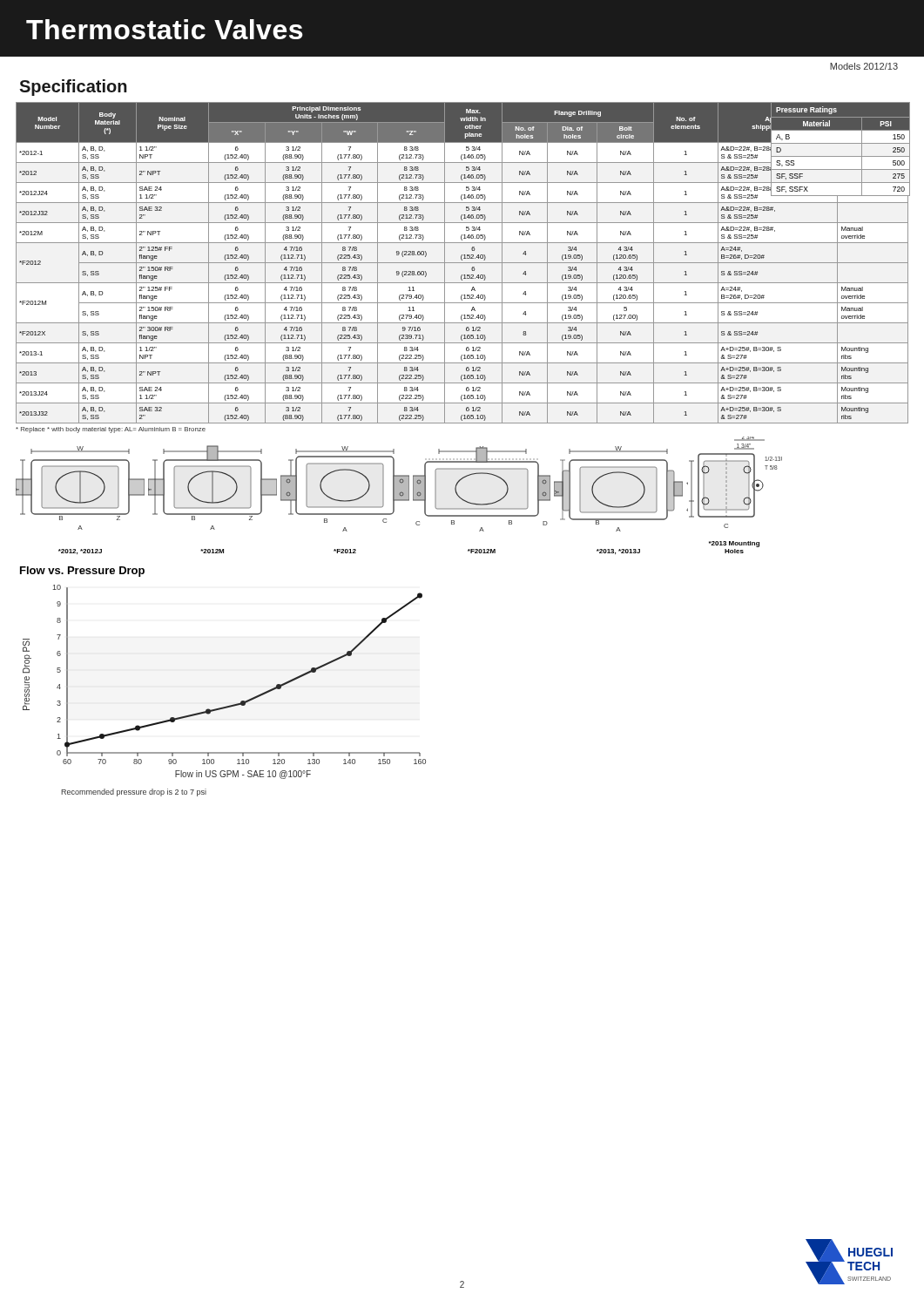Click on the logo
Screen dimensions: 1307x924
pos(853,1263)
